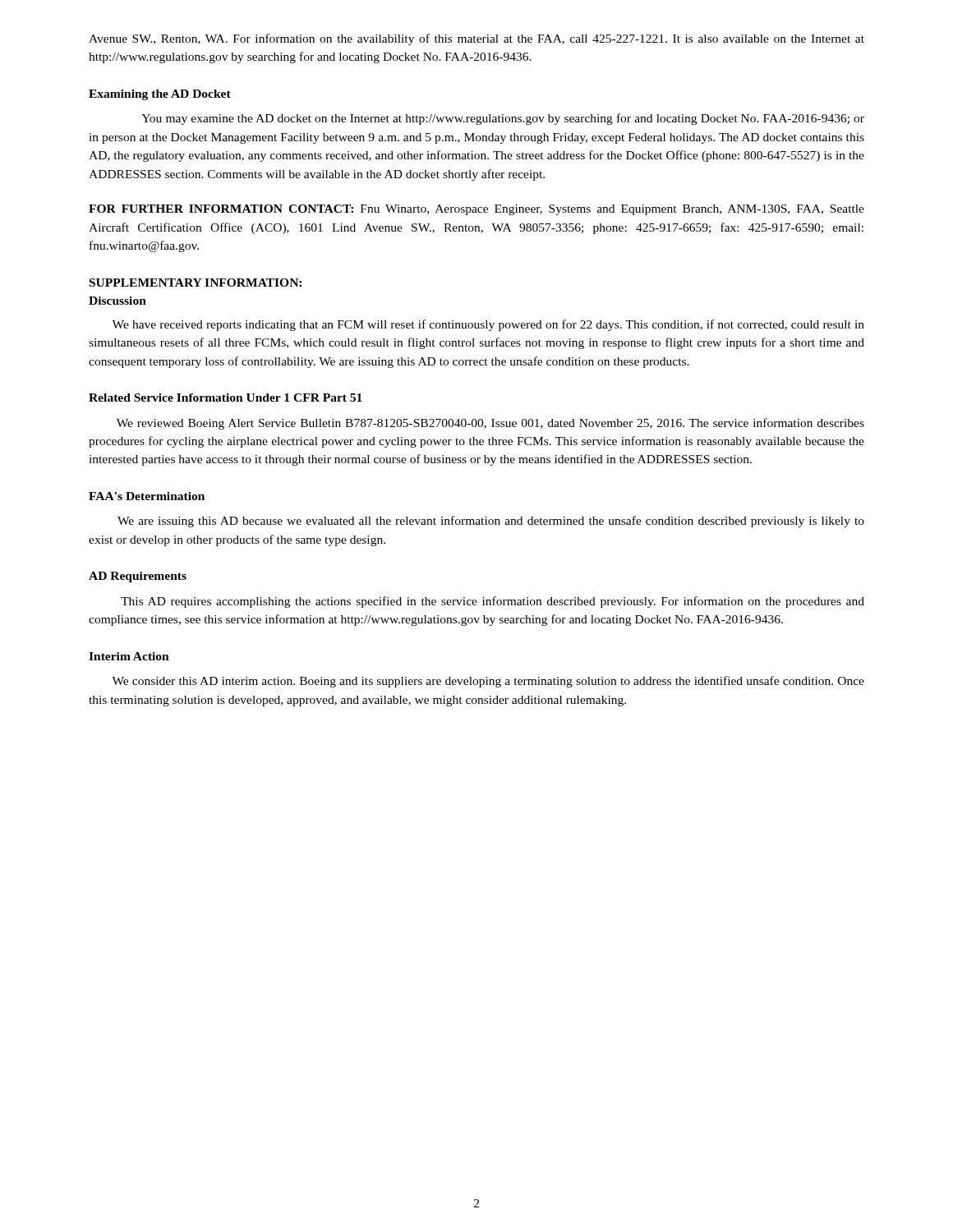
Task: Find the text block that says "This AD requires accomplishing the actions"
Action: (476, 610)
